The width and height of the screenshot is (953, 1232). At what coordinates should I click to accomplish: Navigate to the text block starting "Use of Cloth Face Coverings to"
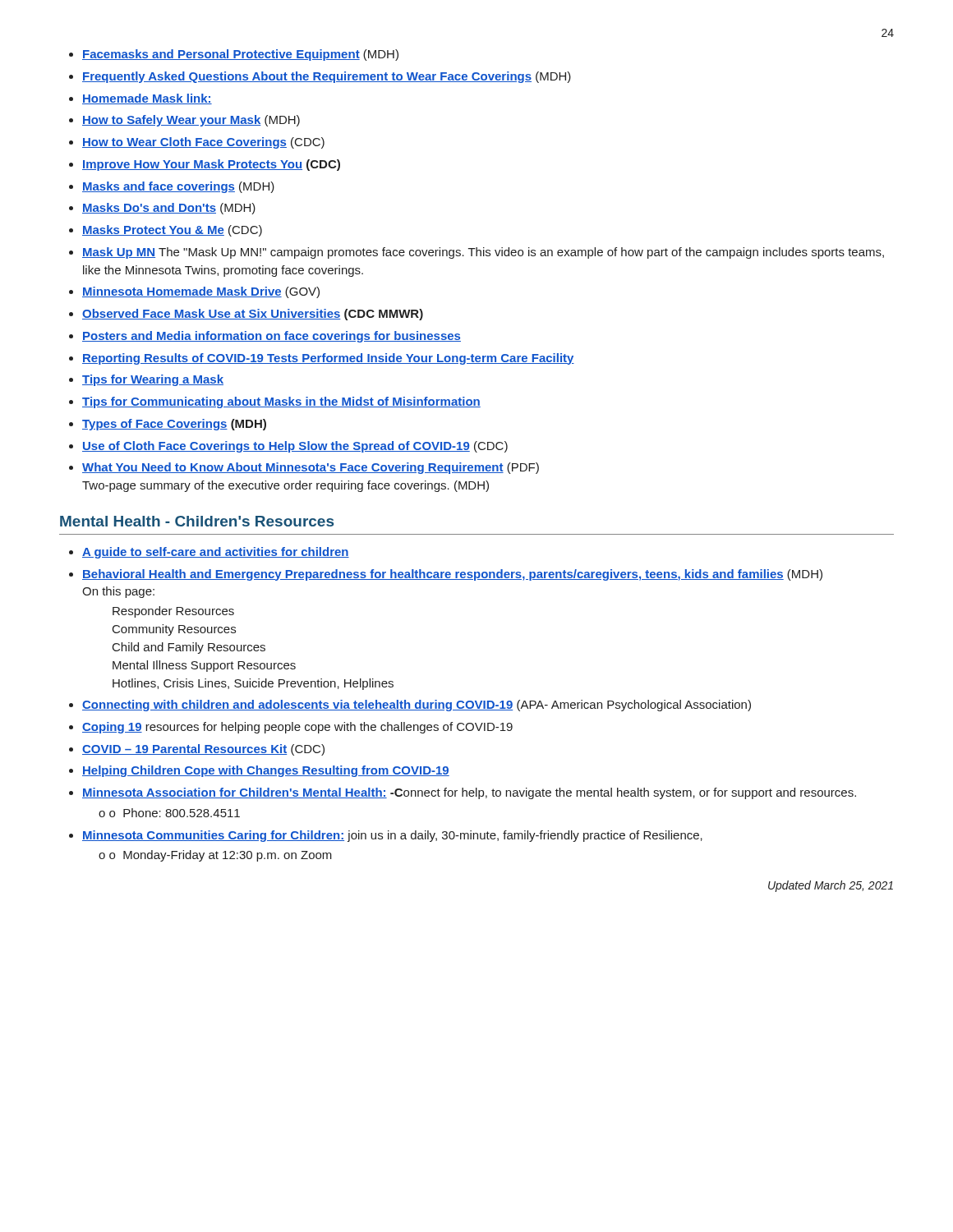pos(295,445)
